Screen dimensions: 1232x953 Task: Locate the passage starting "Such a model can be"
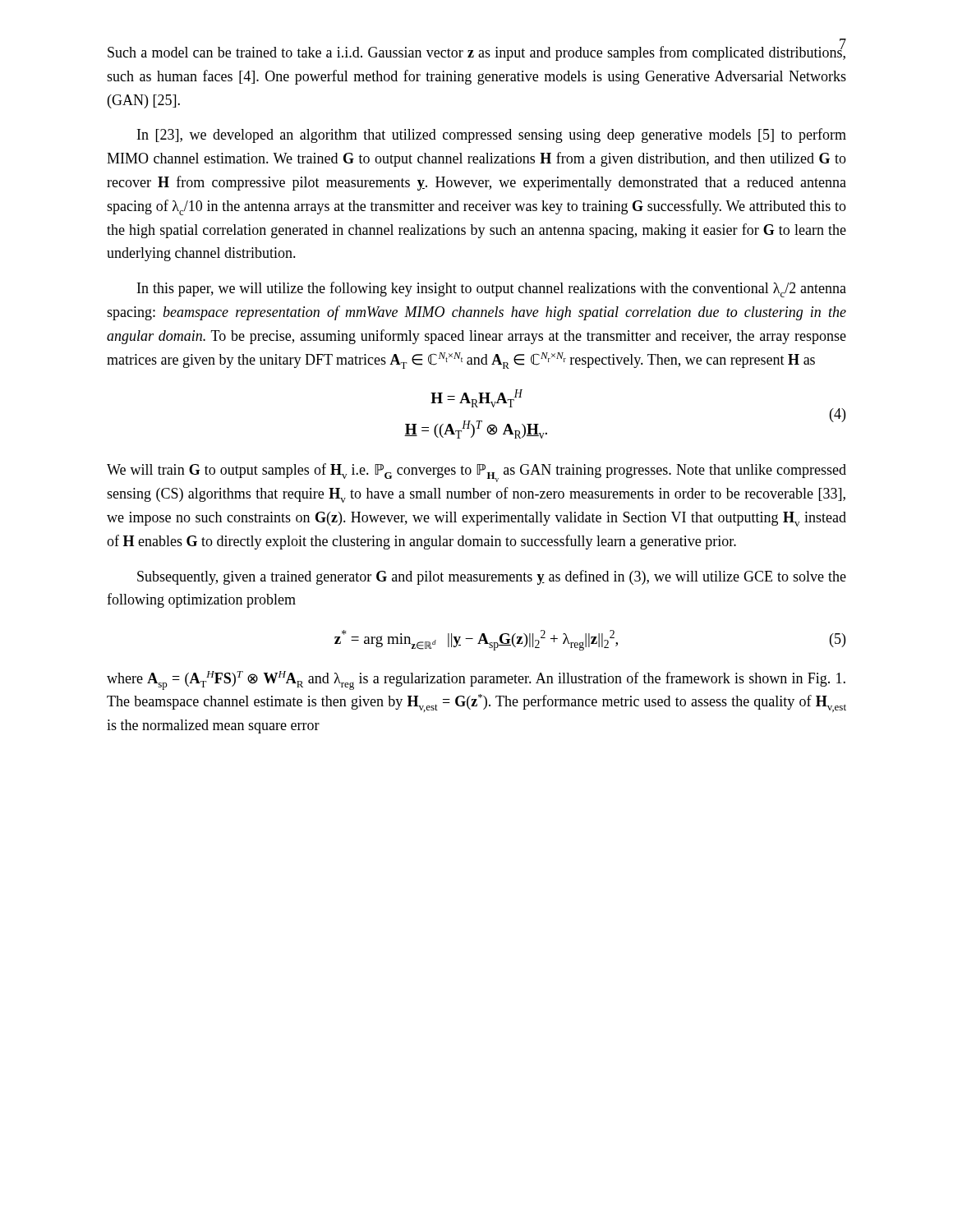tap(476, 77)
